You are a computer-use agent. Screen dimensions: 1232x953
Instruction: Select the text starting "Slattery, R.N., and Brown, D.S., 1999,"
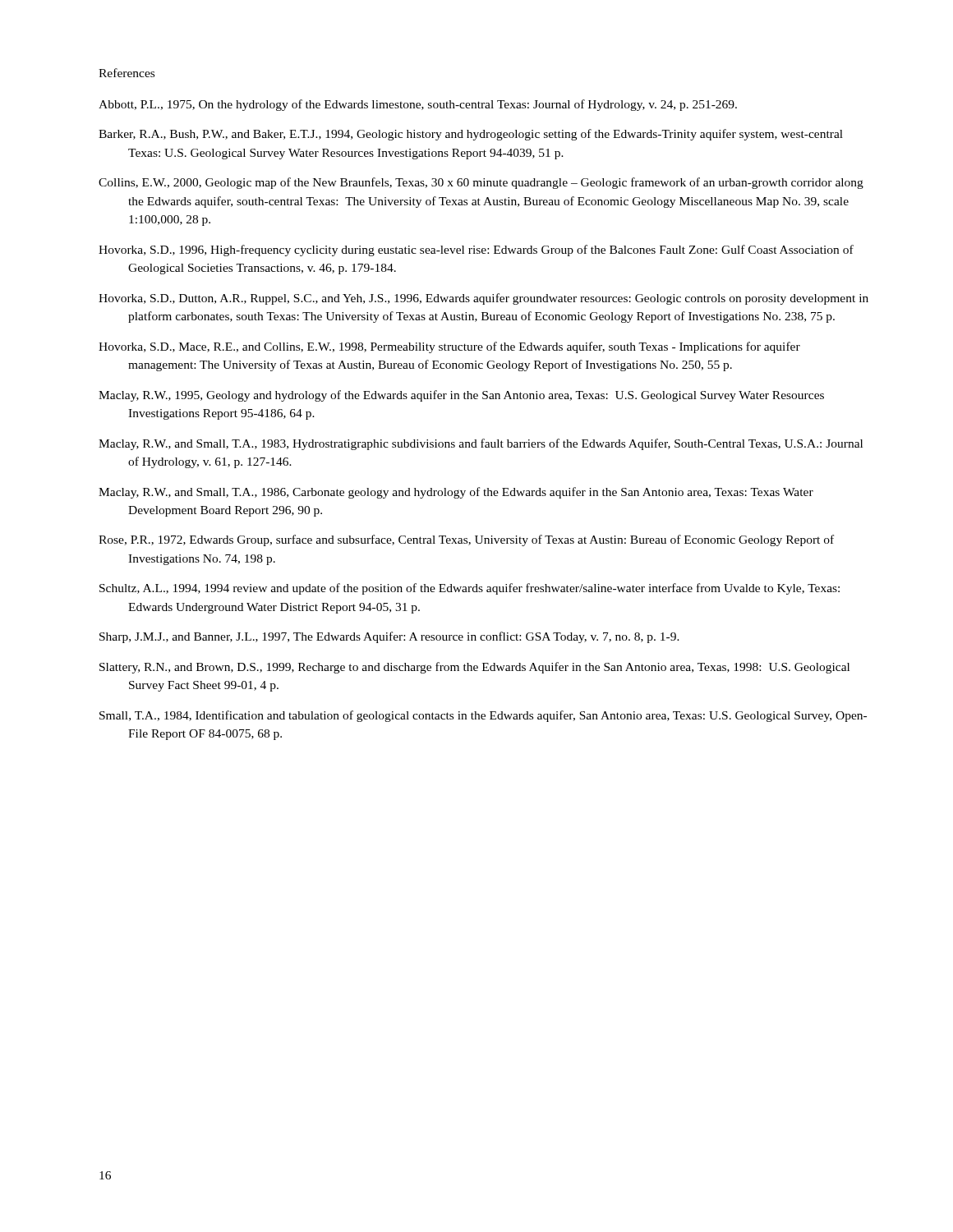(x=474, y=676)
